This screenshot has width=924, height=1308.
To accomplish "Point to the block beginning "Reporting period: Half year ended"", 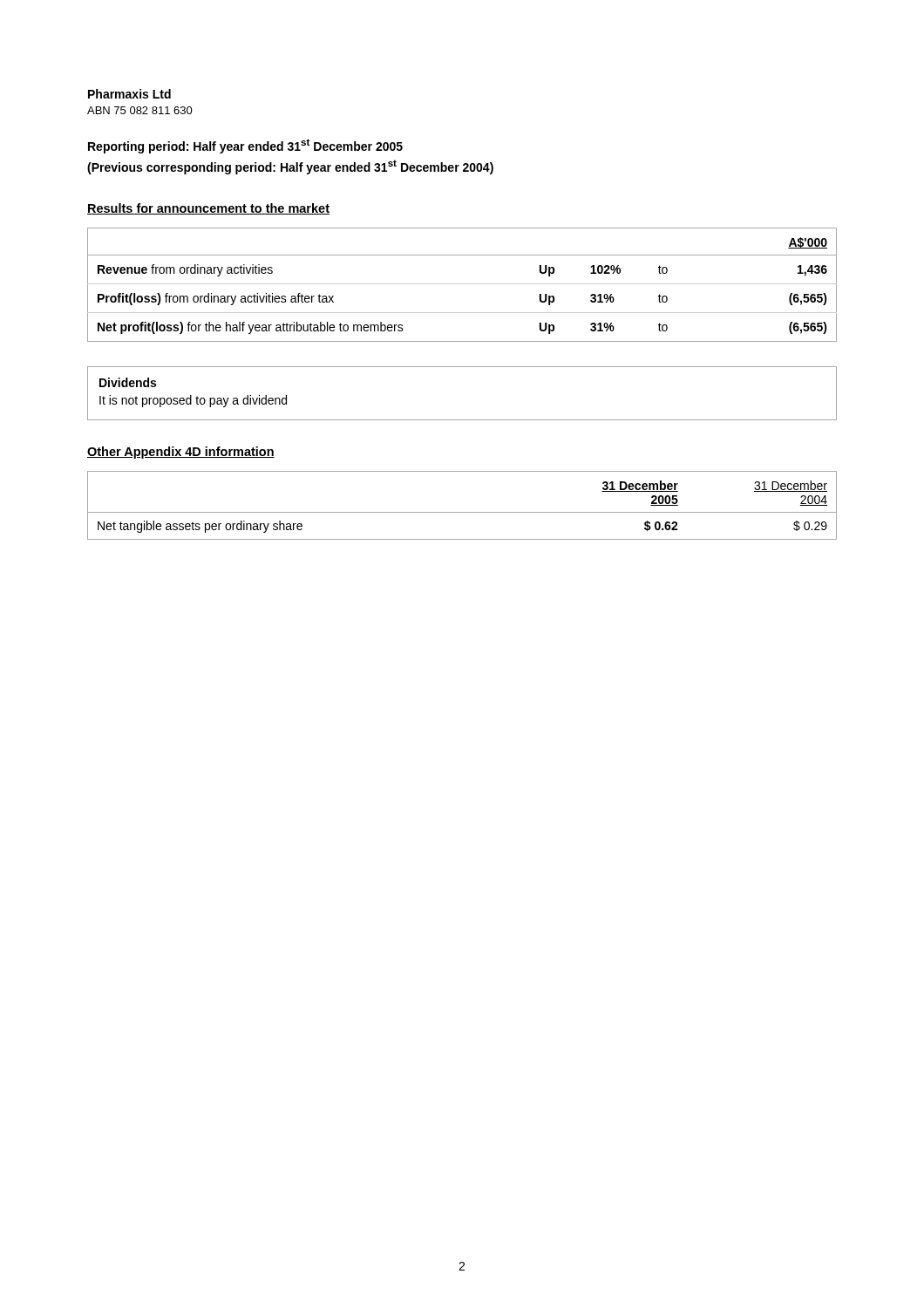I will pos(290,155).
